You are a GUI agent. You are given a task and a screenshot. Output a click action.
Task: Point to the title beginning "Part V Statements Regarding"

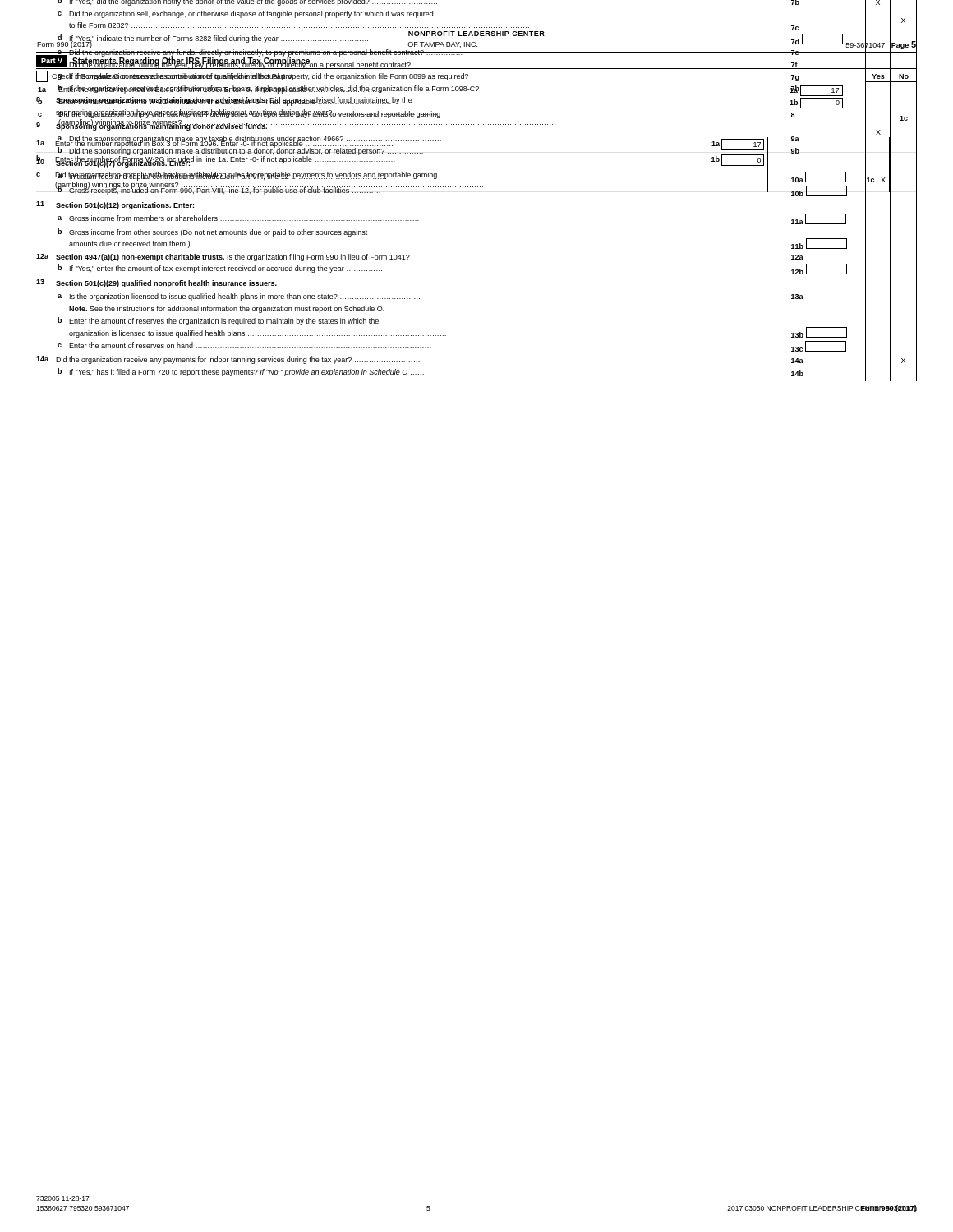tap(173, 61)
